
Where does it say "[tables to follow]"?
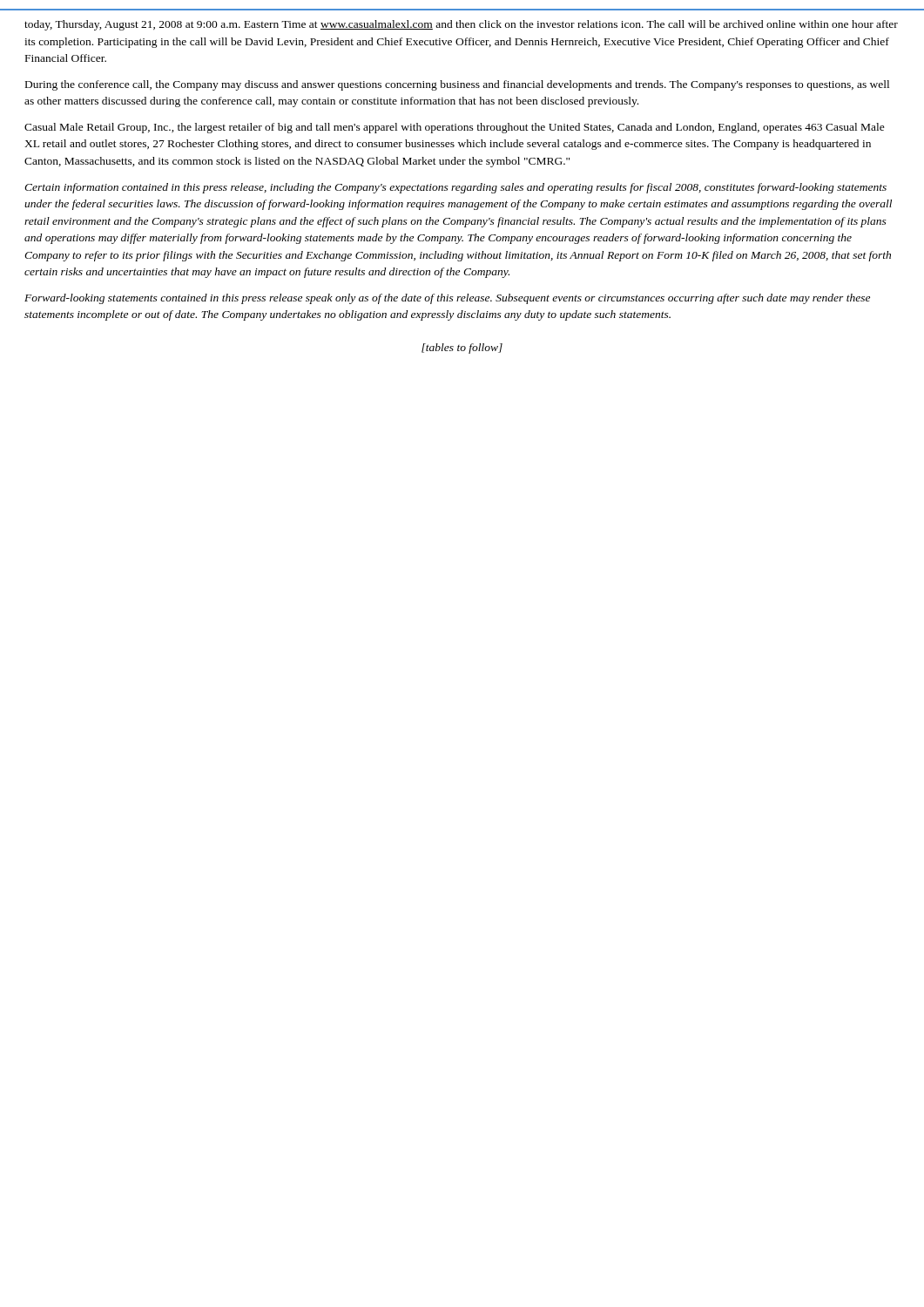(462, 347)
